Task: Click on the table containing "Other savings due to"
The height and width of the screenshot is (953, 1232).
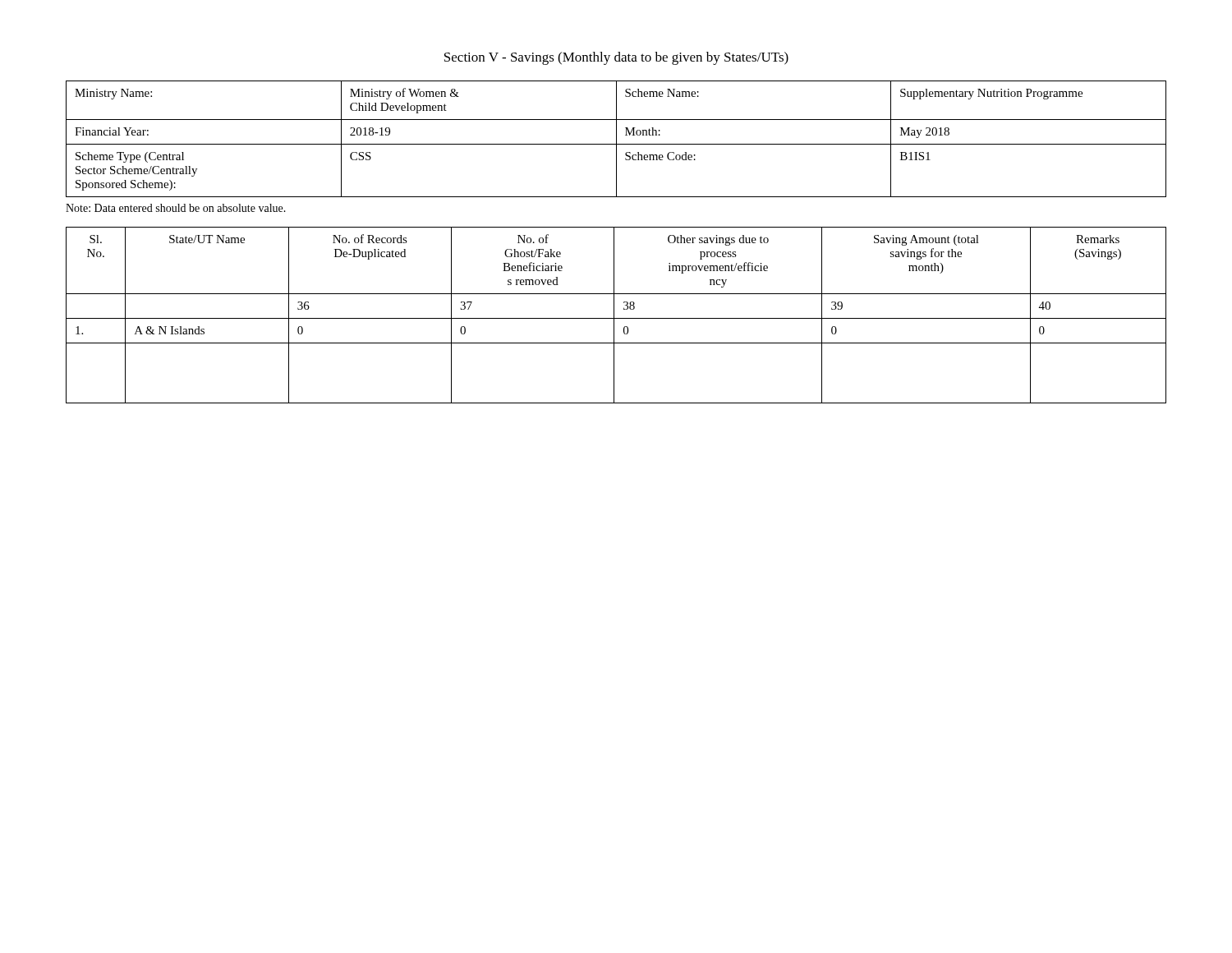Action: click(x=616, y=315)
